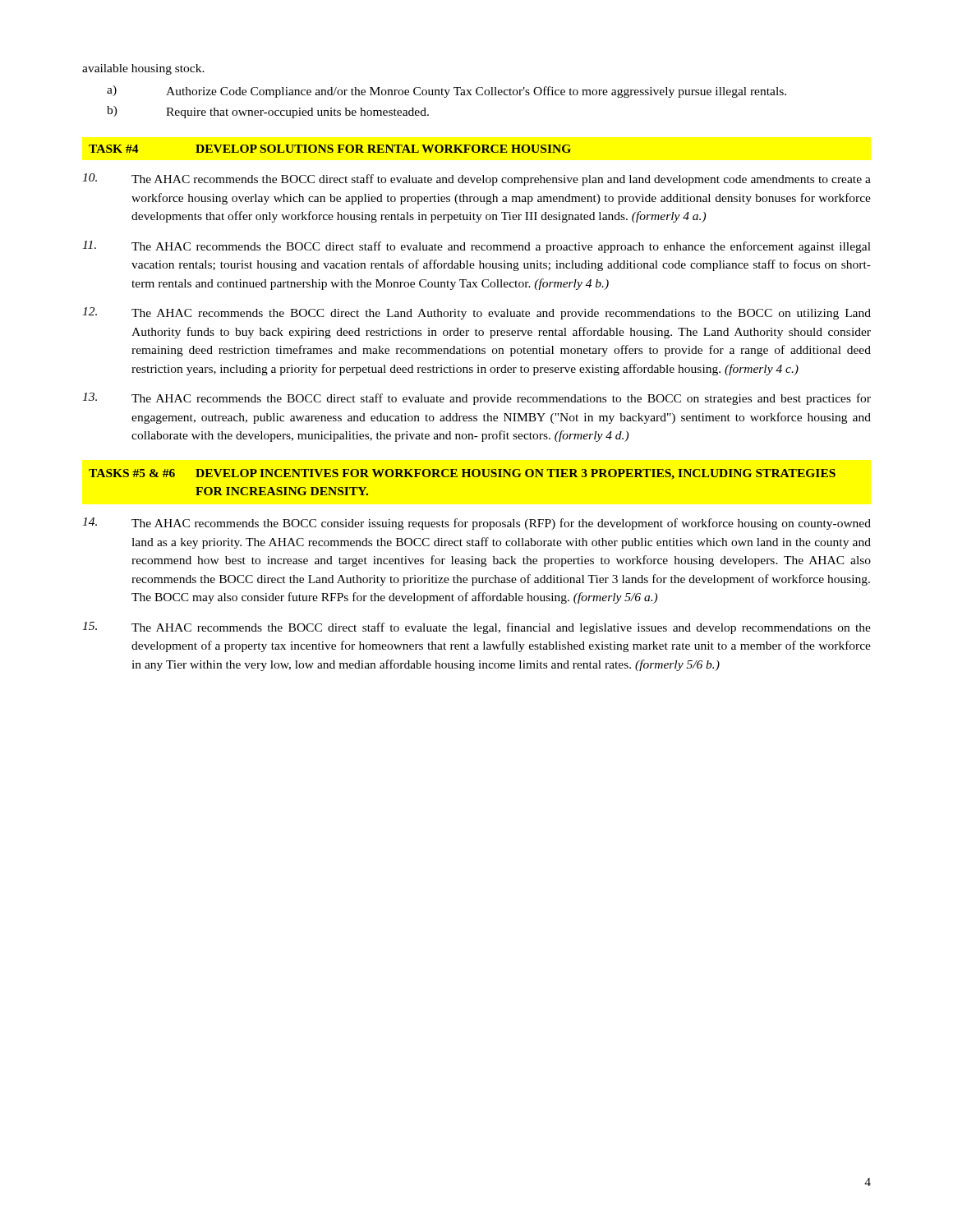Select the list item that says "10. The AHAC recommends the BOCC direct staff"
Screen dimensions: 1232x953
(x=476, y=198)
